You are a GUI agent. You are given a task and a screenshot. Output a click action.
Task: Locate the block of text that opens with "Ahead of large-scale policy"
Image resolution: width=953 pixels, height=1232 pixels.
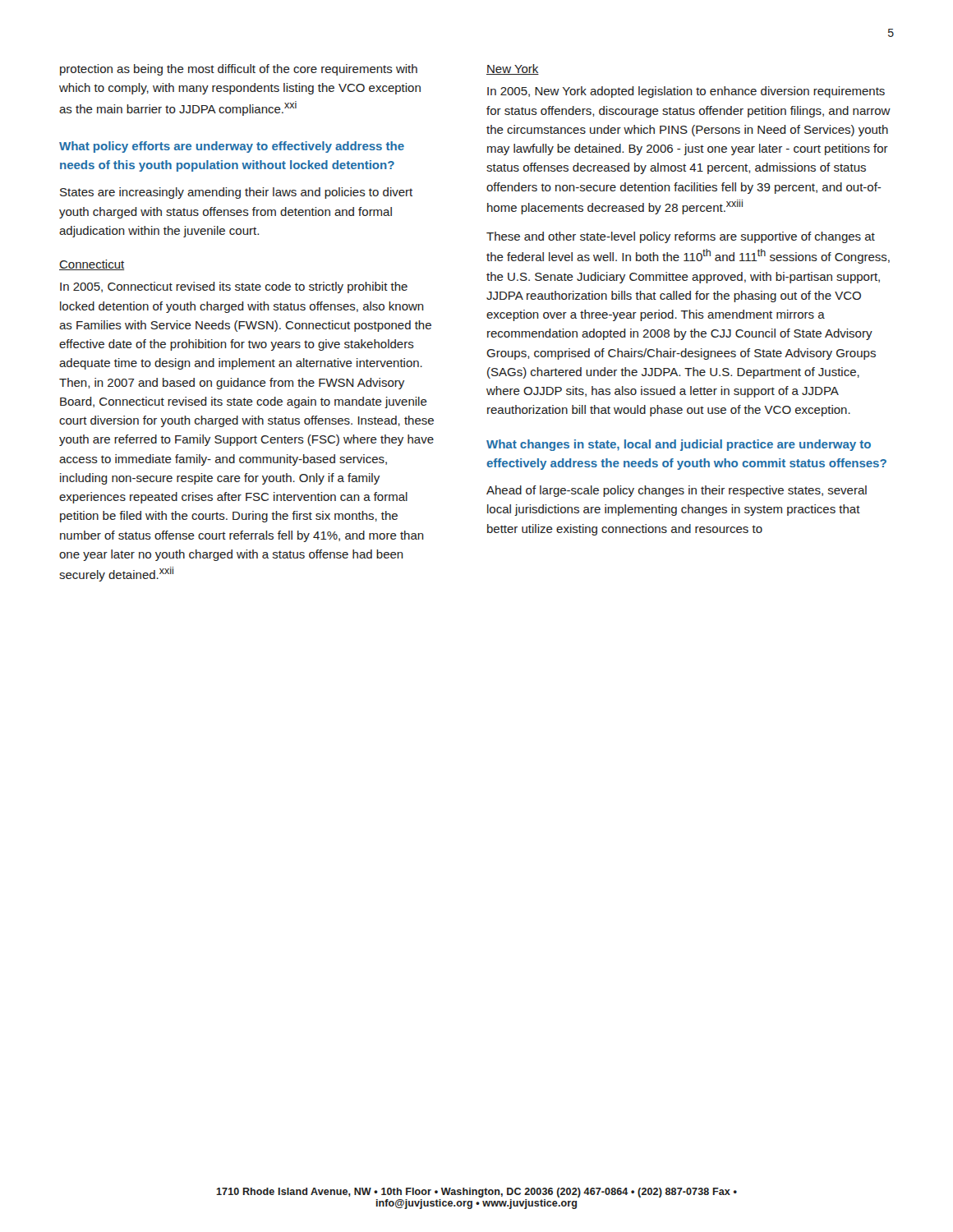coord(677,509)
